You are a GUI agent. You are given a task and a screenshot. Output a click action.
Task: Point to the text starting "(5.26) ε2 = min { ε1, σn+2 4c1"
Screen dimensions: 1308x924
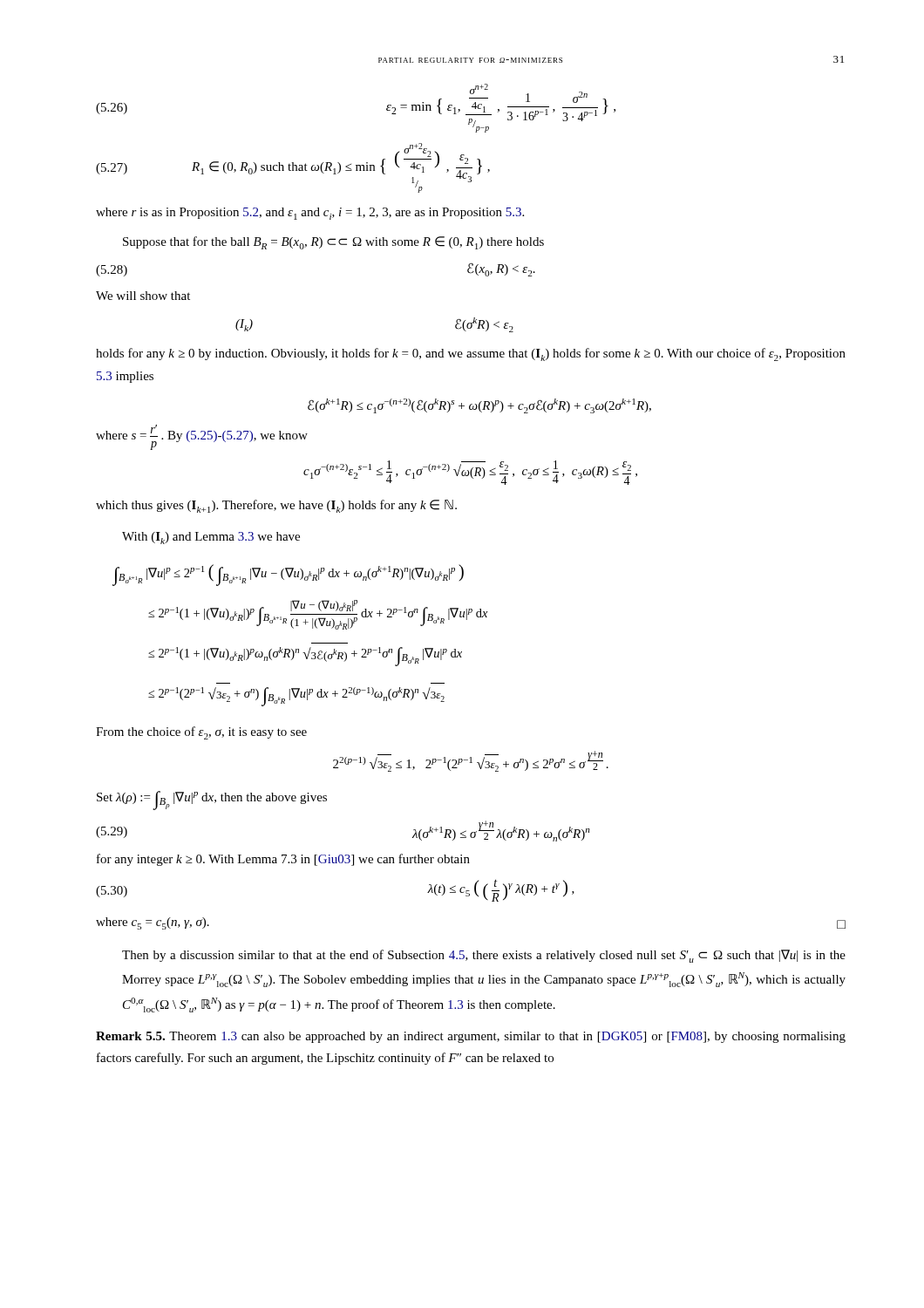pyautogui.click(x=471, y=108)
